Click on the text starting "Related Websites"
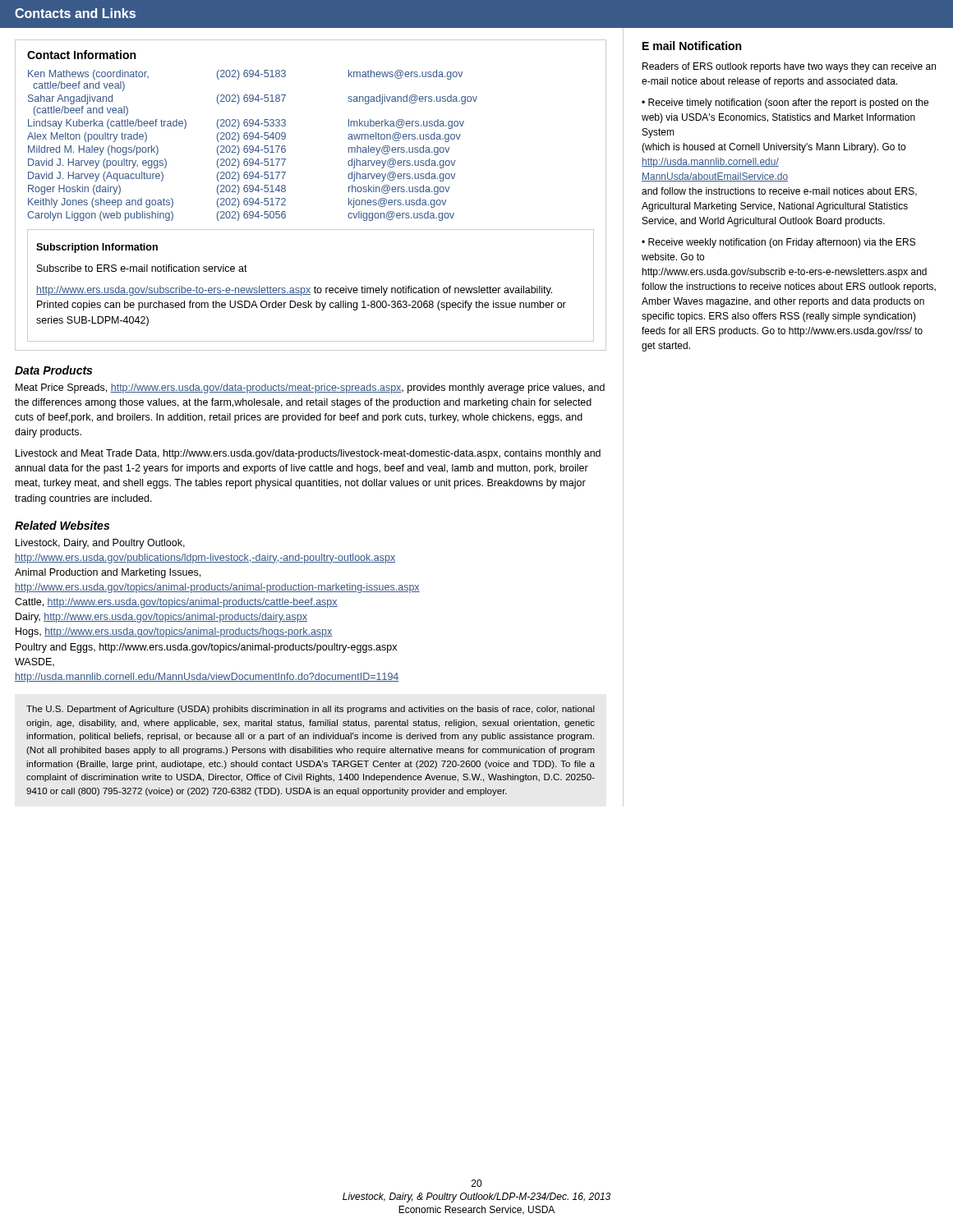This screenshot has width=953, height=1232. pyautogui.click(x=62, y=525)
